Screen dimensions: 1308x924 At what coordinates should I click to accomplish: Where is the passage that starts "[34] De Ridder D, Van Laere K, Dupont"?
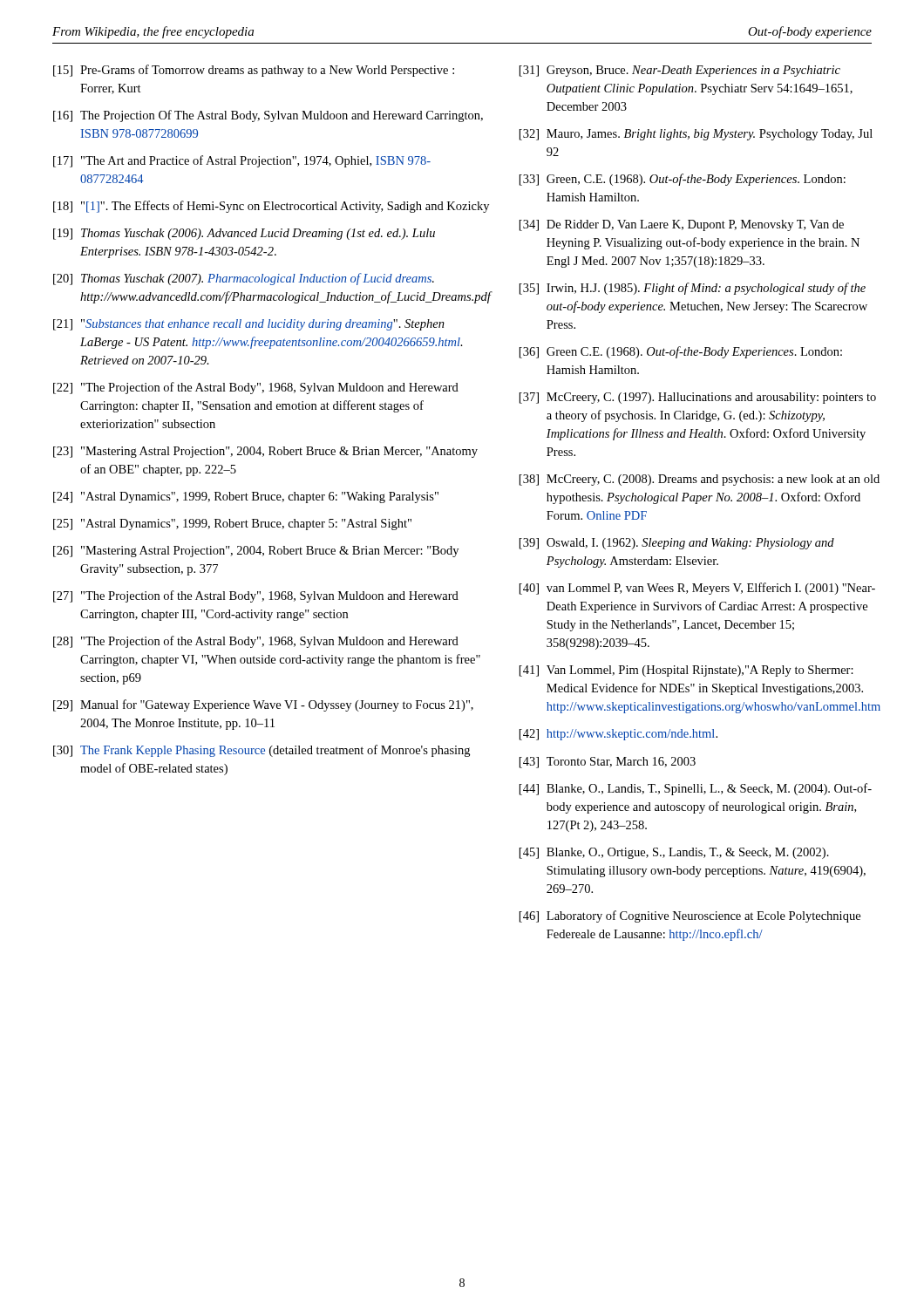[700, 243]
